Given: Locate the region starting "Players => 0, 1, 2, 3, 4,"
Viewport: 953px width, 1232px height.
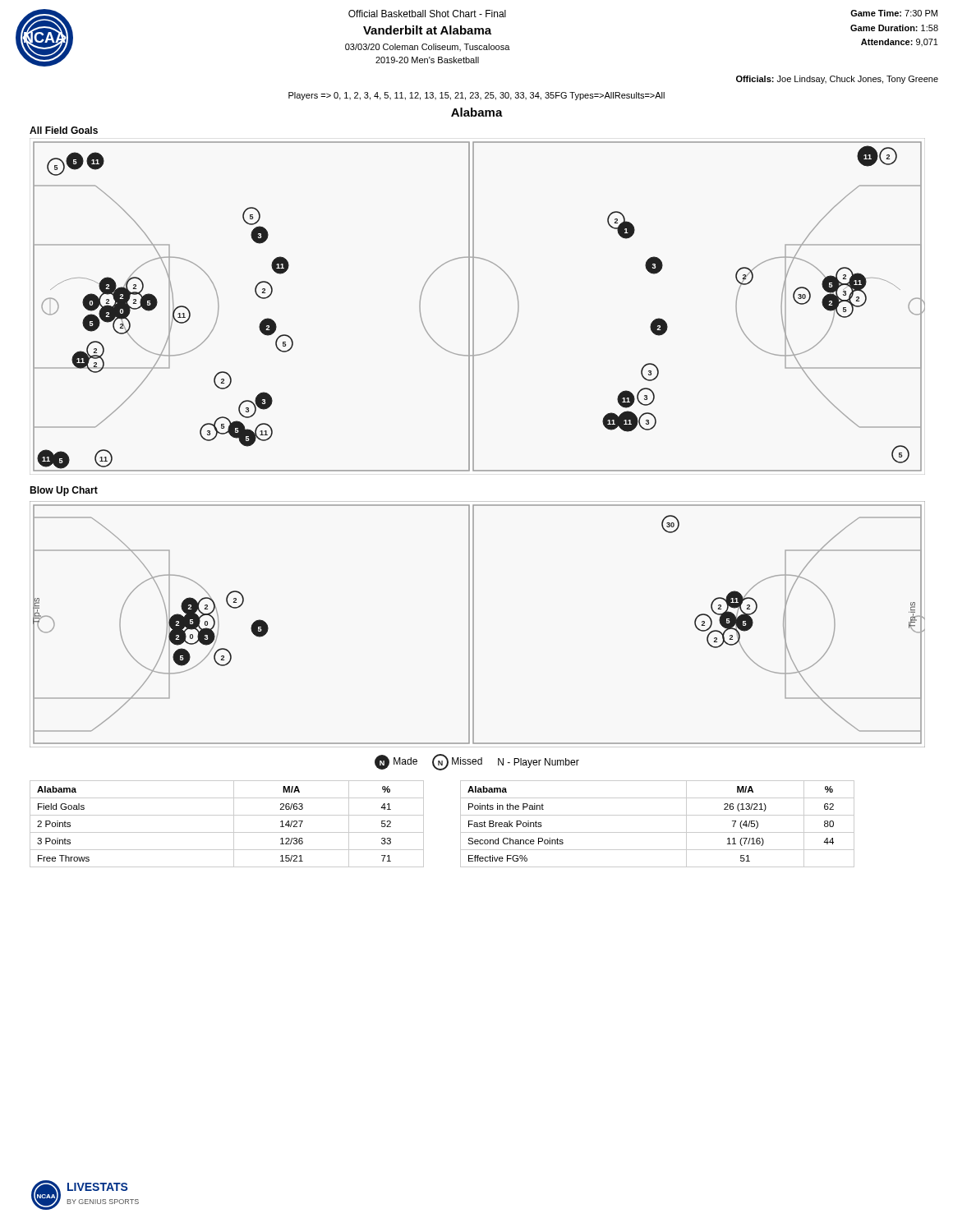Looking at the screenshot, I should (476, 95).
